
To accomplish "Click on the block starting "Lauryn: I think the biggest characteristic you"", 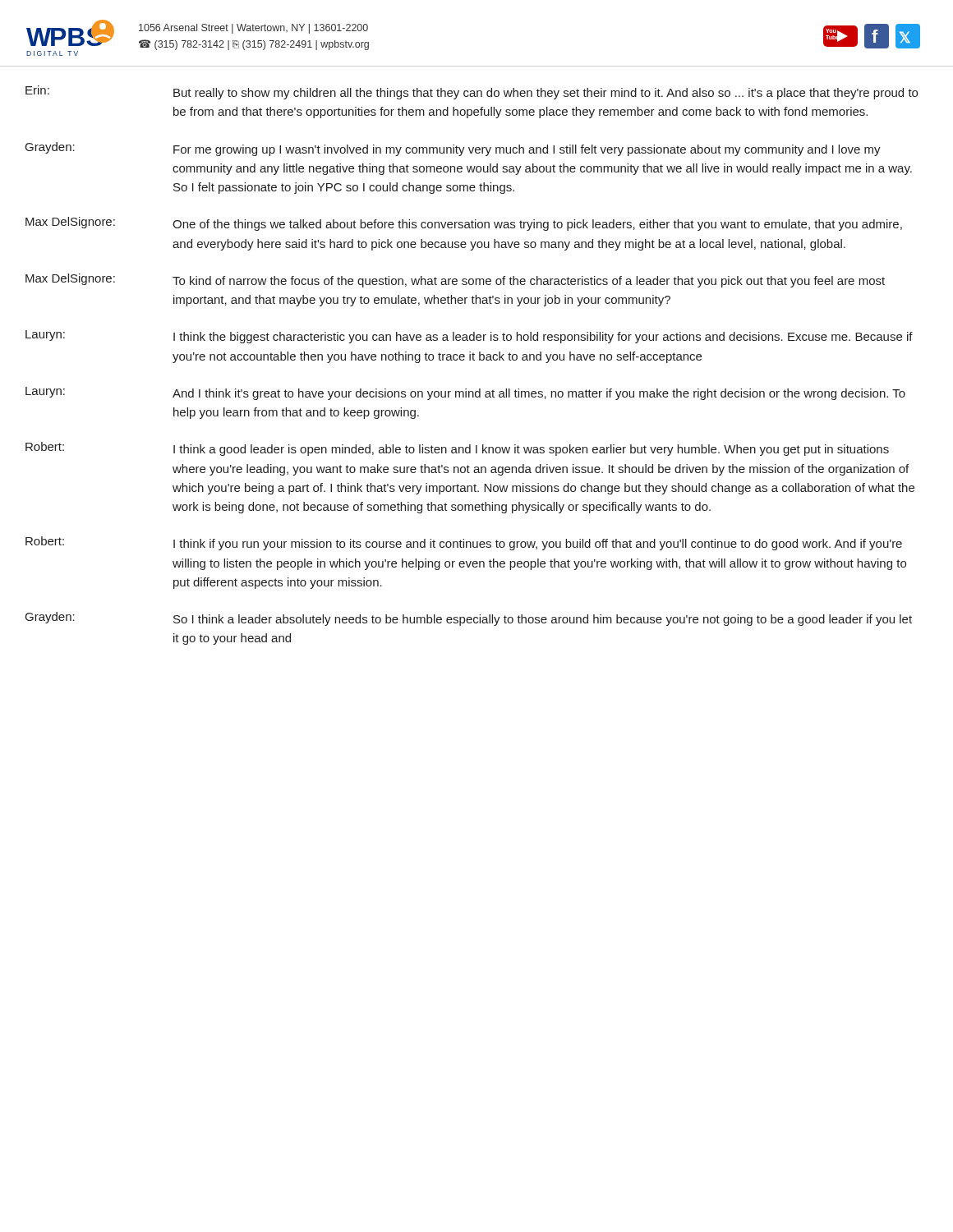I will click(x=472, y=346).
